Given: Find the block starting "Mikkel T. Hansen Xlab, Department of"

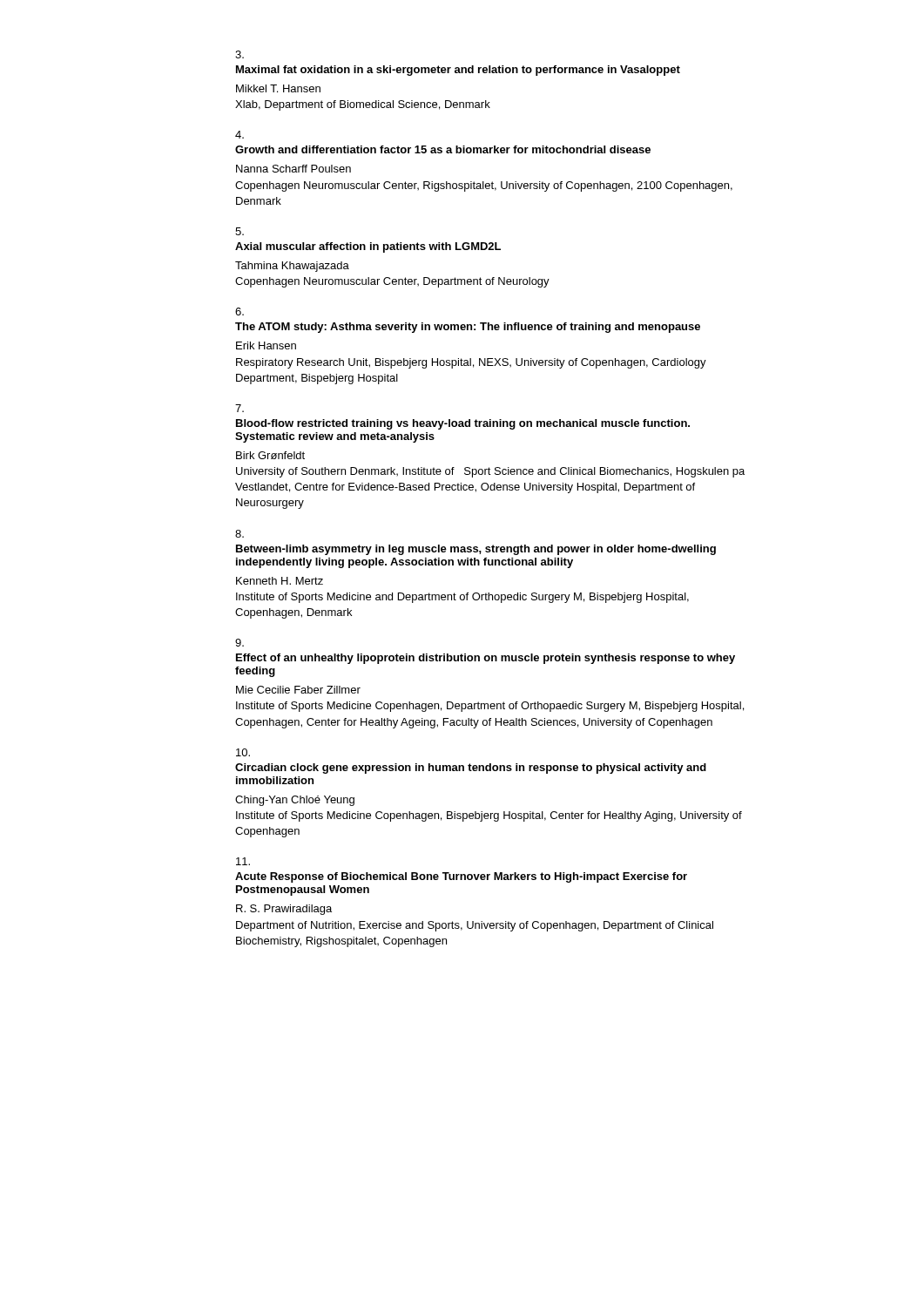Looking at the screenshot, I should pos(363,96).
